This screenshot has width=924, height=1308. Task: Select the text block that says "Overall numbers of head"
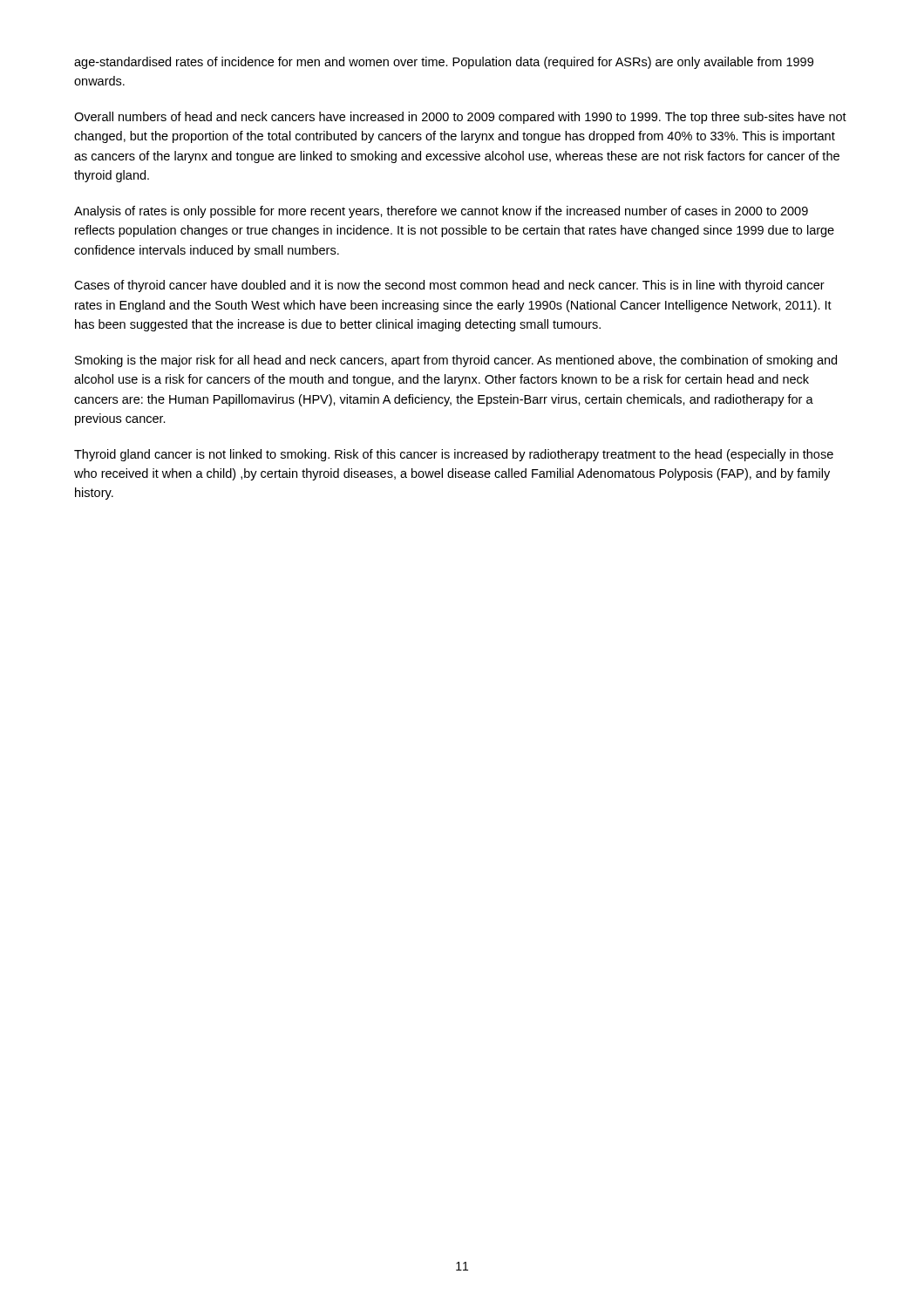pos(460,146)
